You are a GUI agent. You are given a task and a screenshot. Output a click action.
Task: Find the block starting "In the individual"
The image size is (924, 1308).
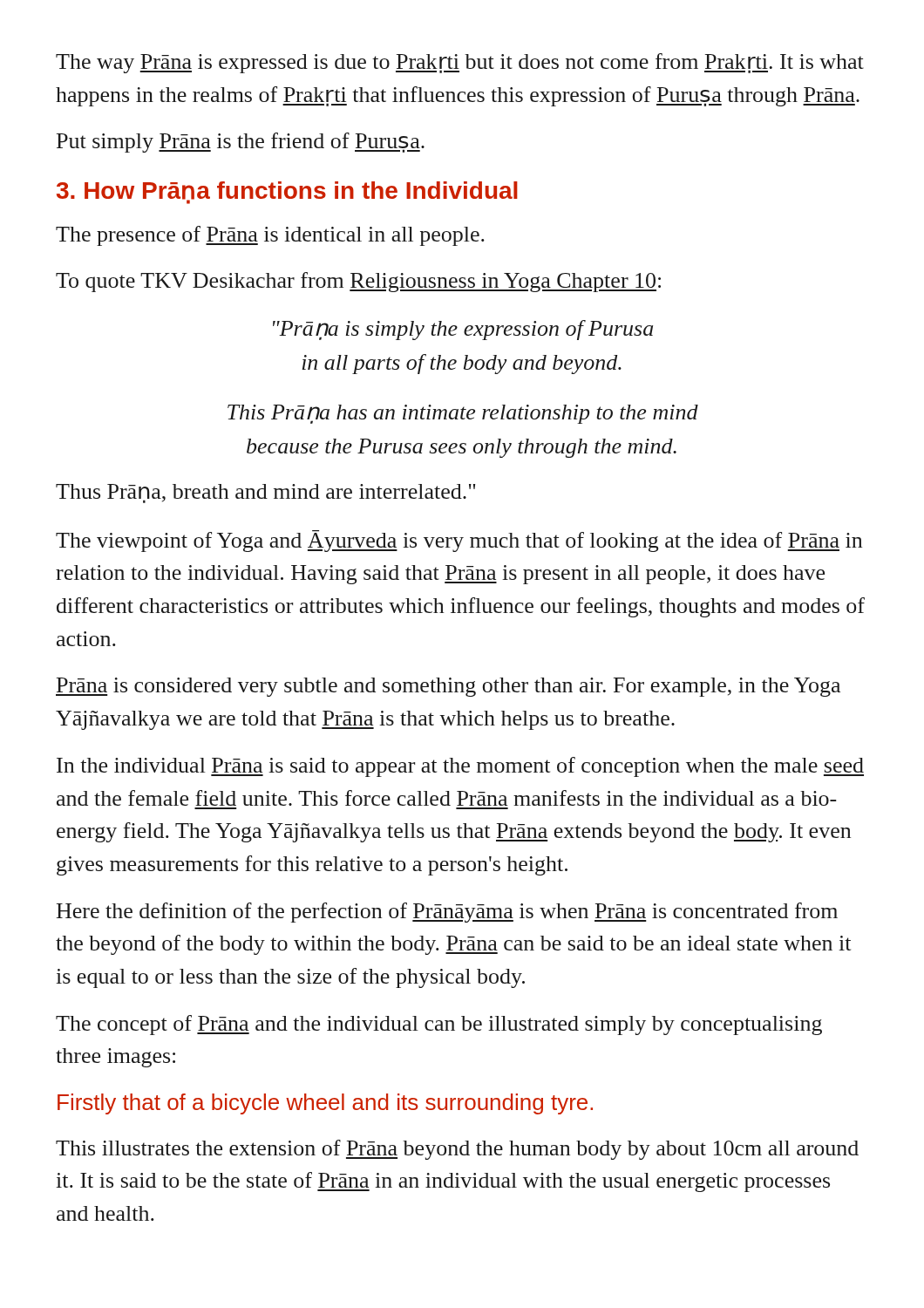(460, 814)
